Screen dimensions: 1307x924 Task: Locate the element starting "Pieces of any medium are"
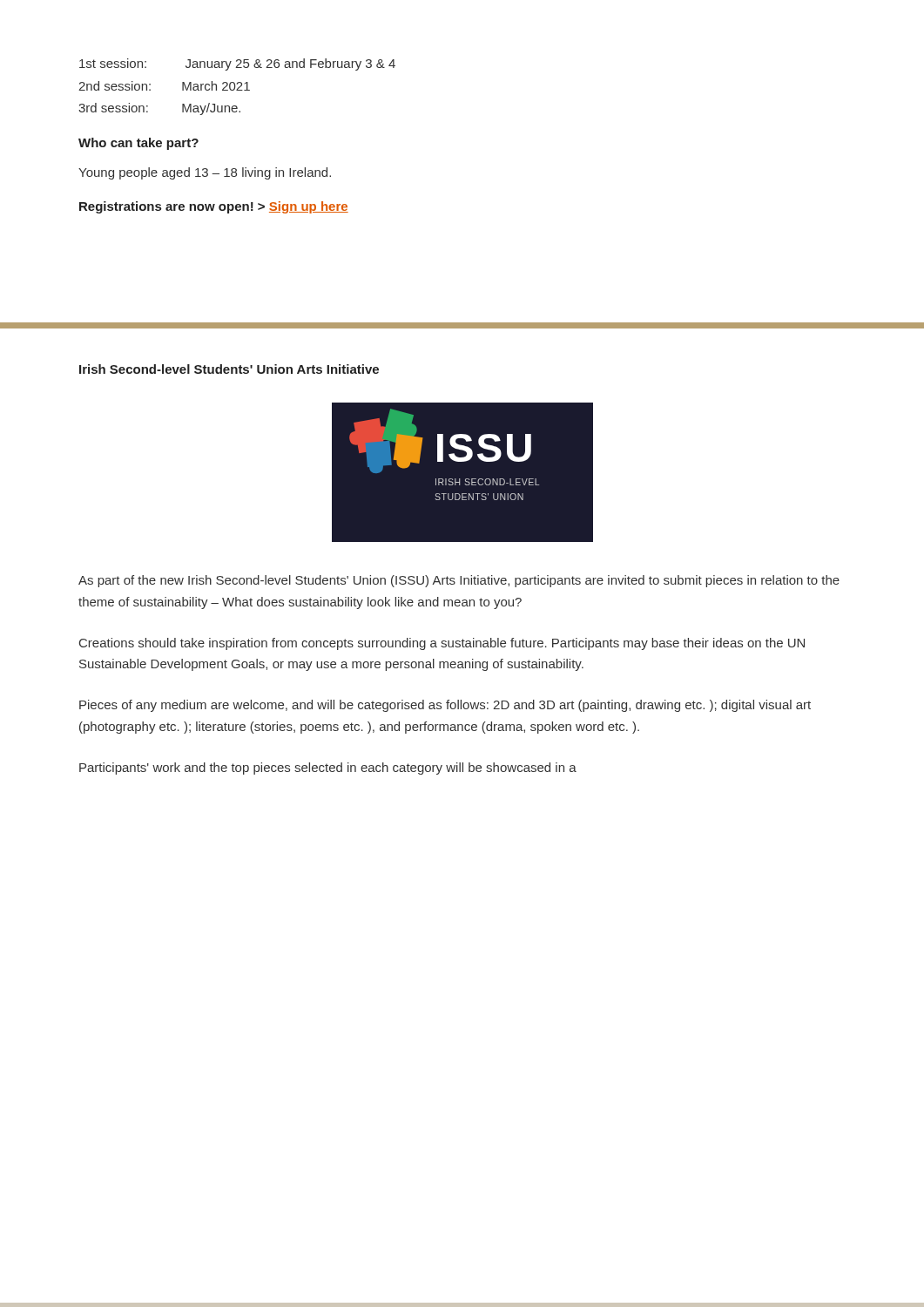pyautogui.click(x=445, y=715)
